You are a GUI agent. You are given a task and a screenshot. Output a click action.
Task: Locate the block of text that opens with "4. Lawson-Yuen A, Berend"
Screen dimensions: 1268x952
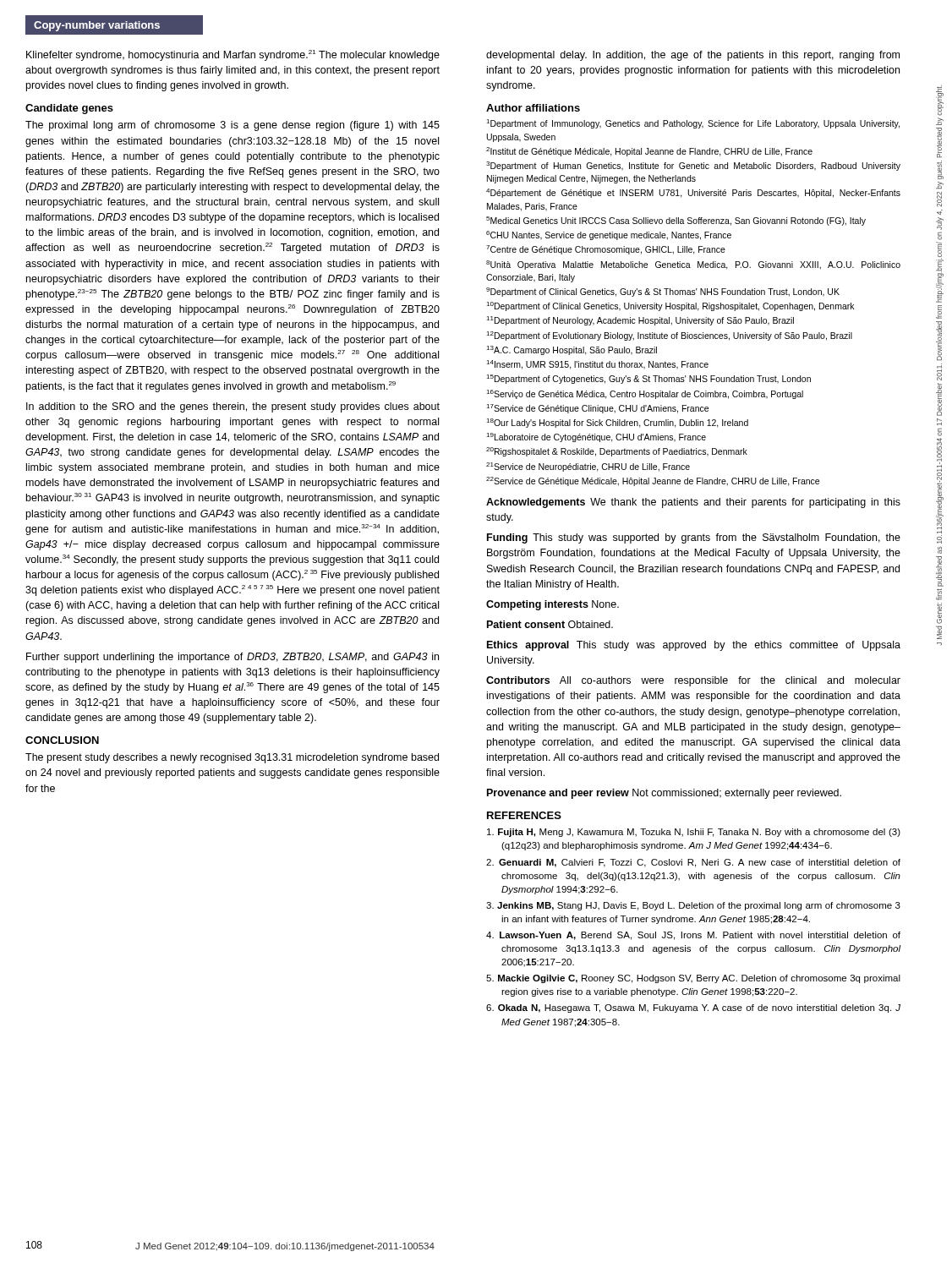click(693, 949)
